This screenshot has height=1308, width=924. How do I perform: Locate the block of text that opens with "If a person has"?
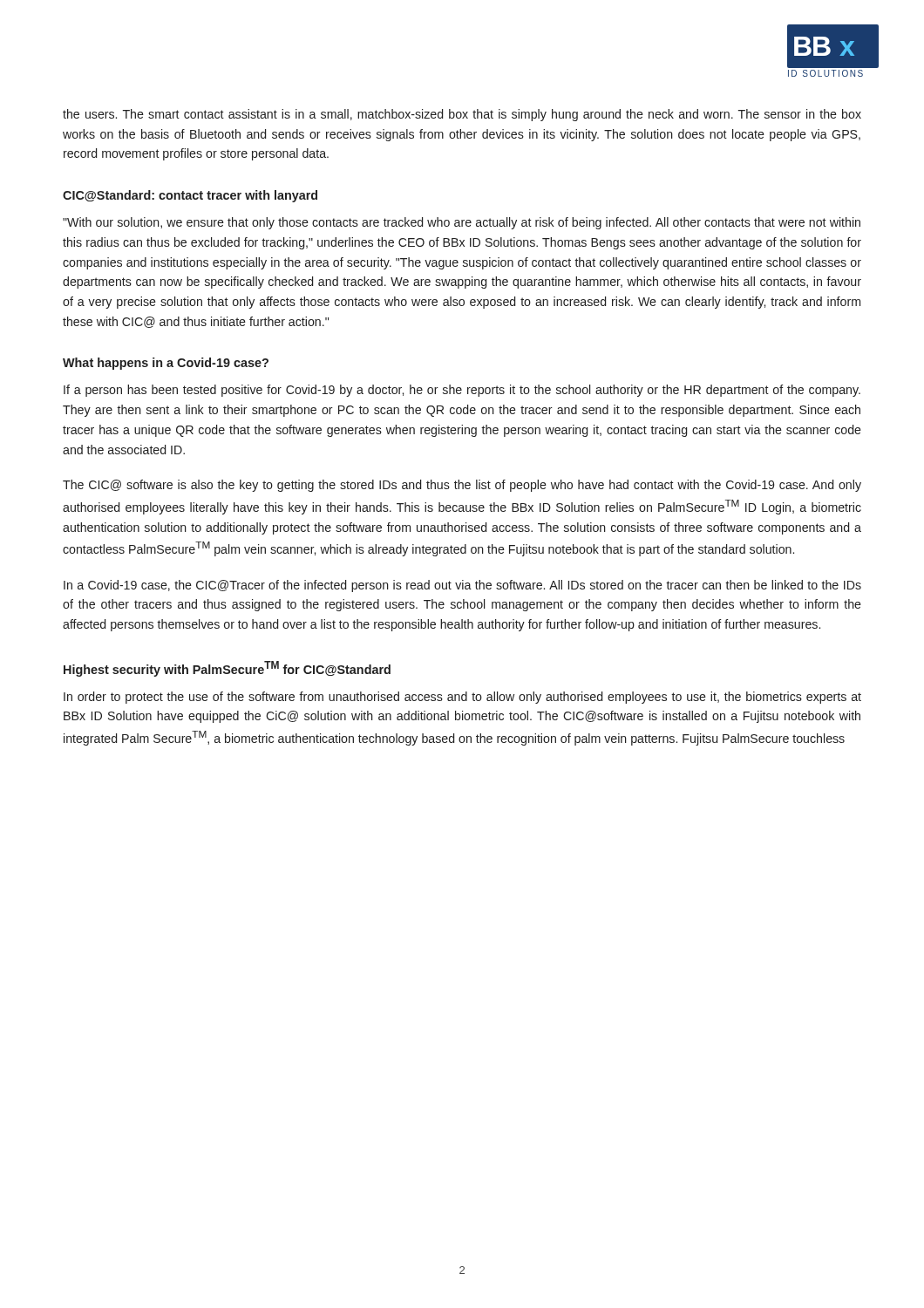(462, 420)
